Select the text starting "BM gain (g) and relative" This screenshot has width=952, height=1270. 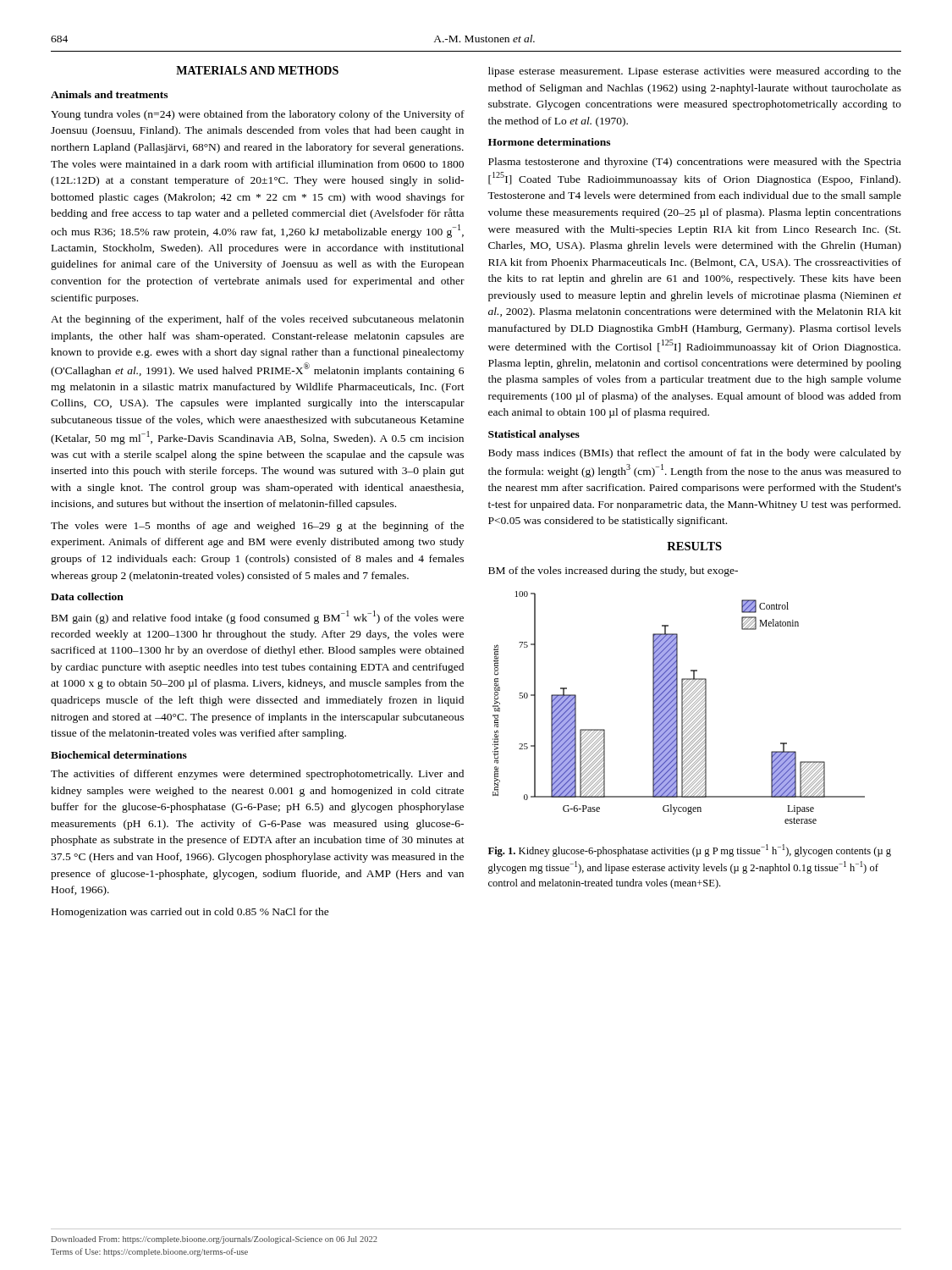(257, 674)
